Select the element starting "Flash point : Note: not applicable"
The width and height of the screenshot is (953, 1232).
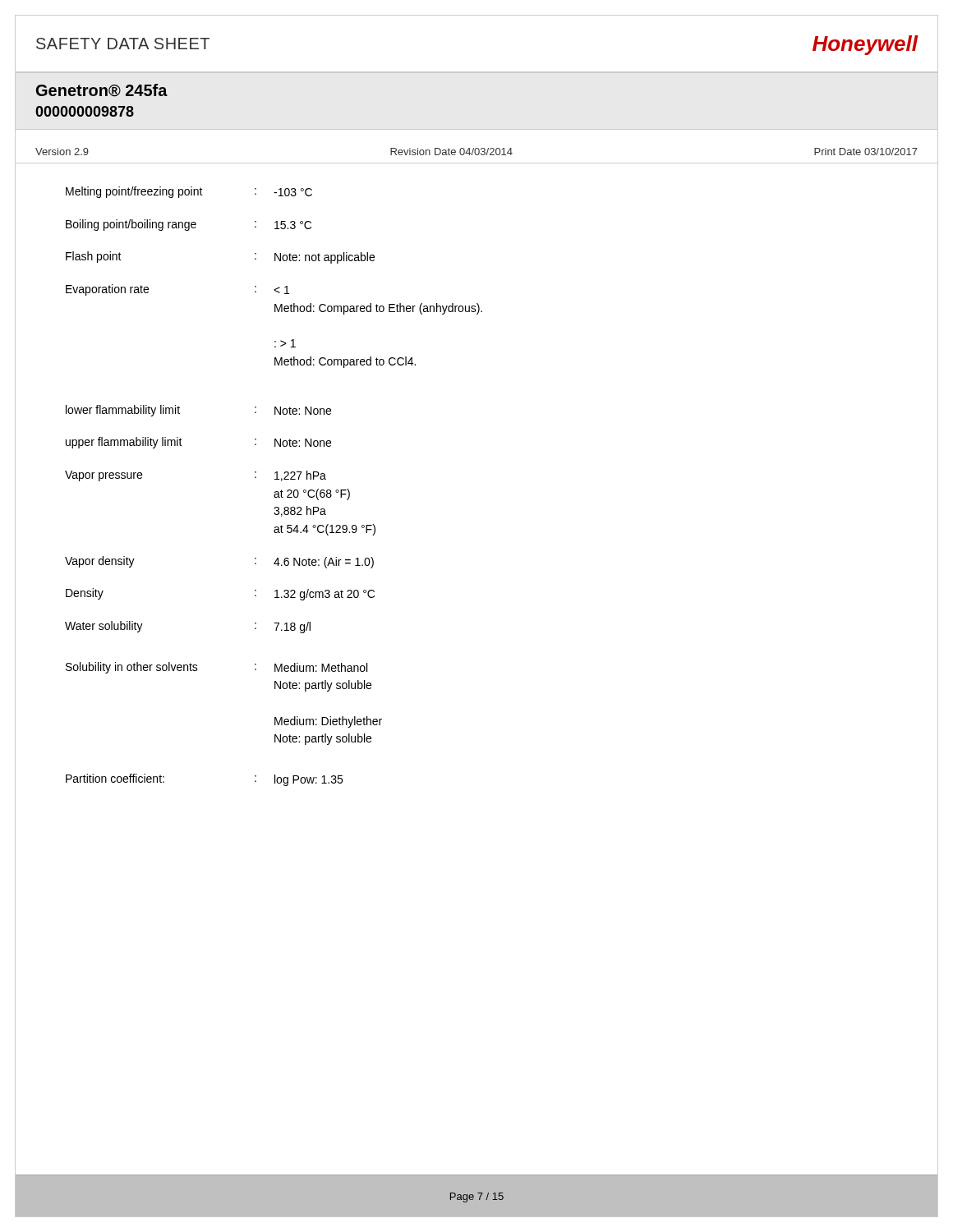coord(88,257)
